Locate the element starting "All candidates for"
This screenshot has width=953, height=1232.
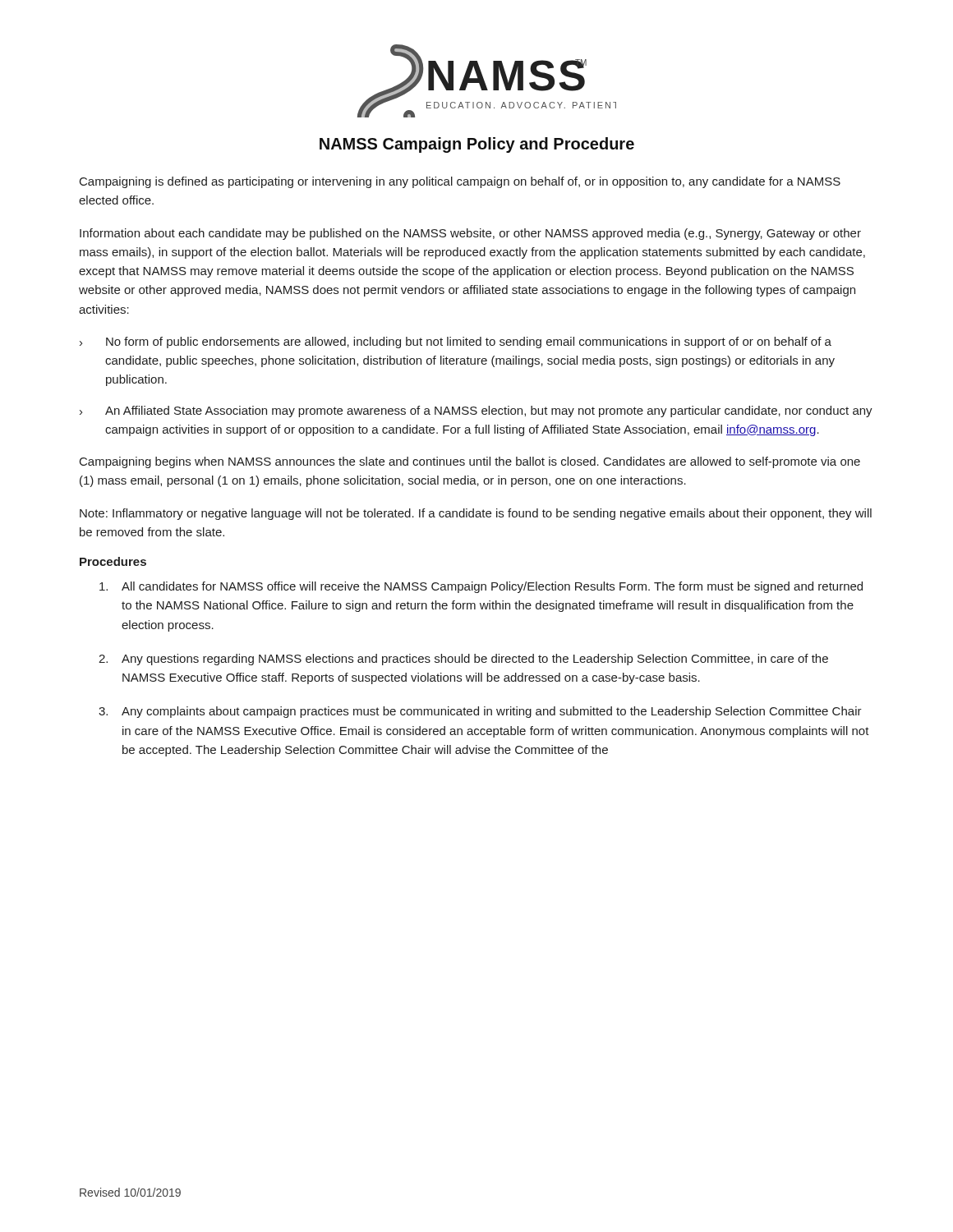click(486, 605)
